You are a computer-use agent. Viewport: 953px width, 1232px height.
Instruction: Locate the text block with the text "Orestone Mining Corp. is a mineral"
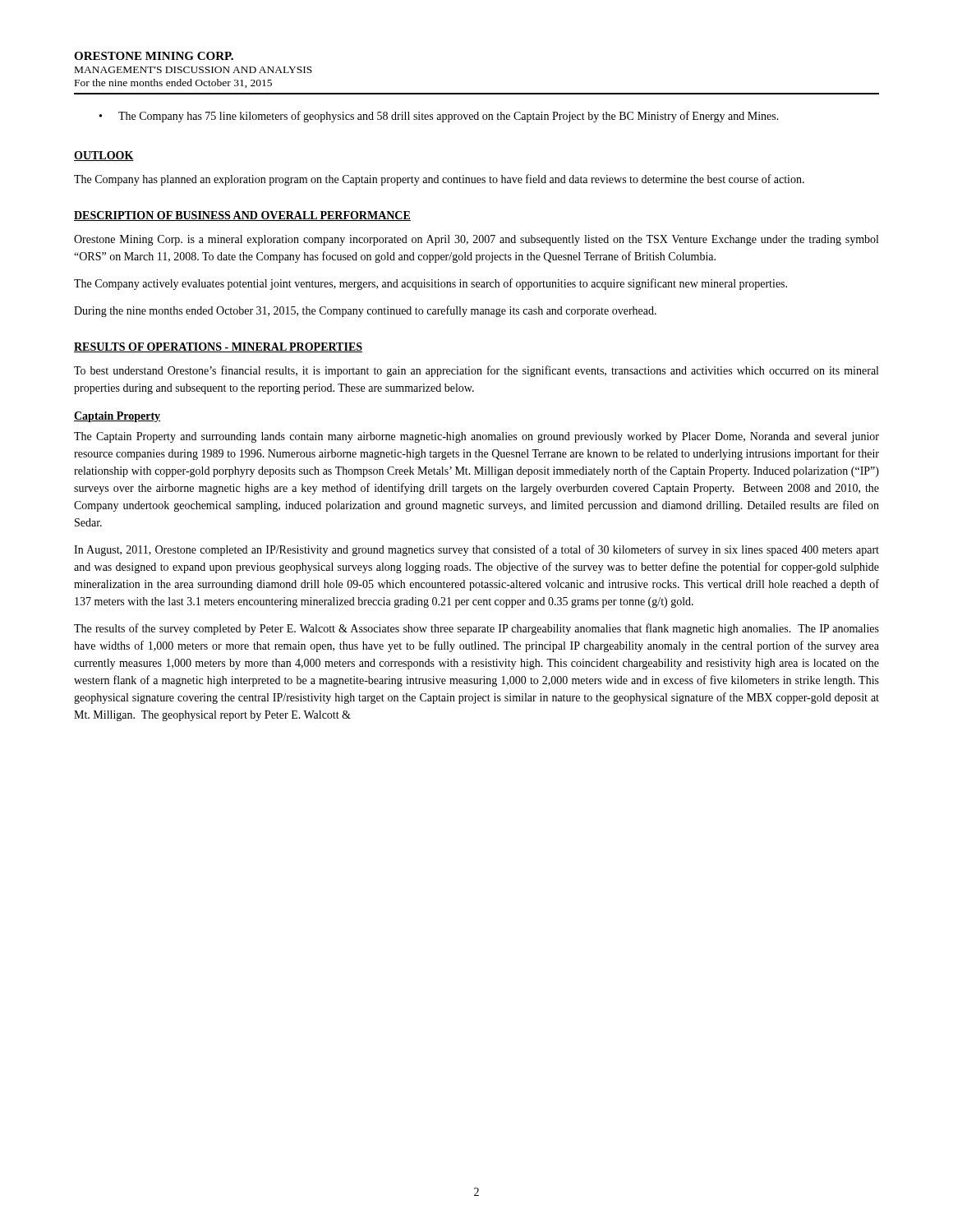coord(476,248)
